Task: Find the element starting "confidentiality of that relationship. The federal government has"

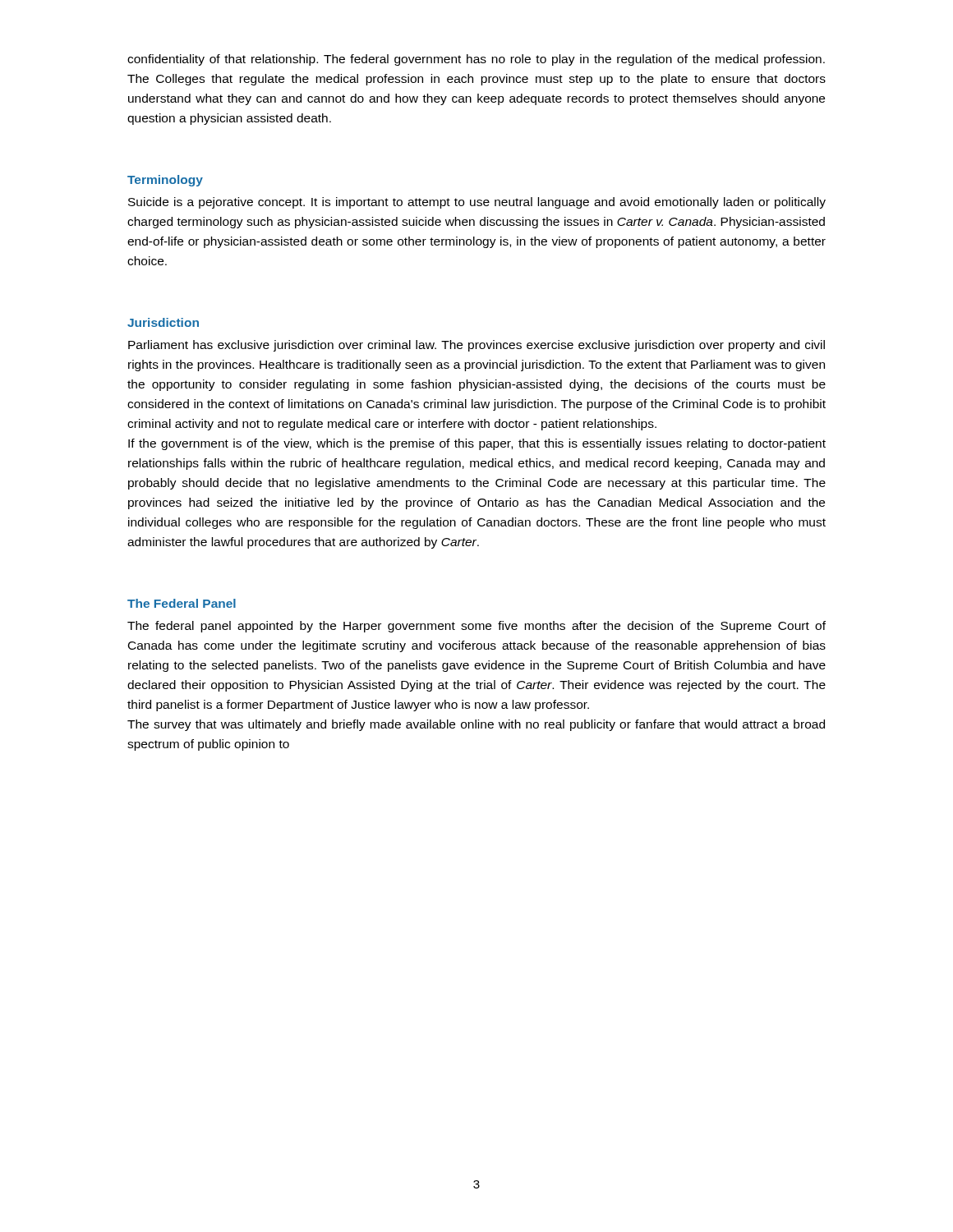Action: 476,88
